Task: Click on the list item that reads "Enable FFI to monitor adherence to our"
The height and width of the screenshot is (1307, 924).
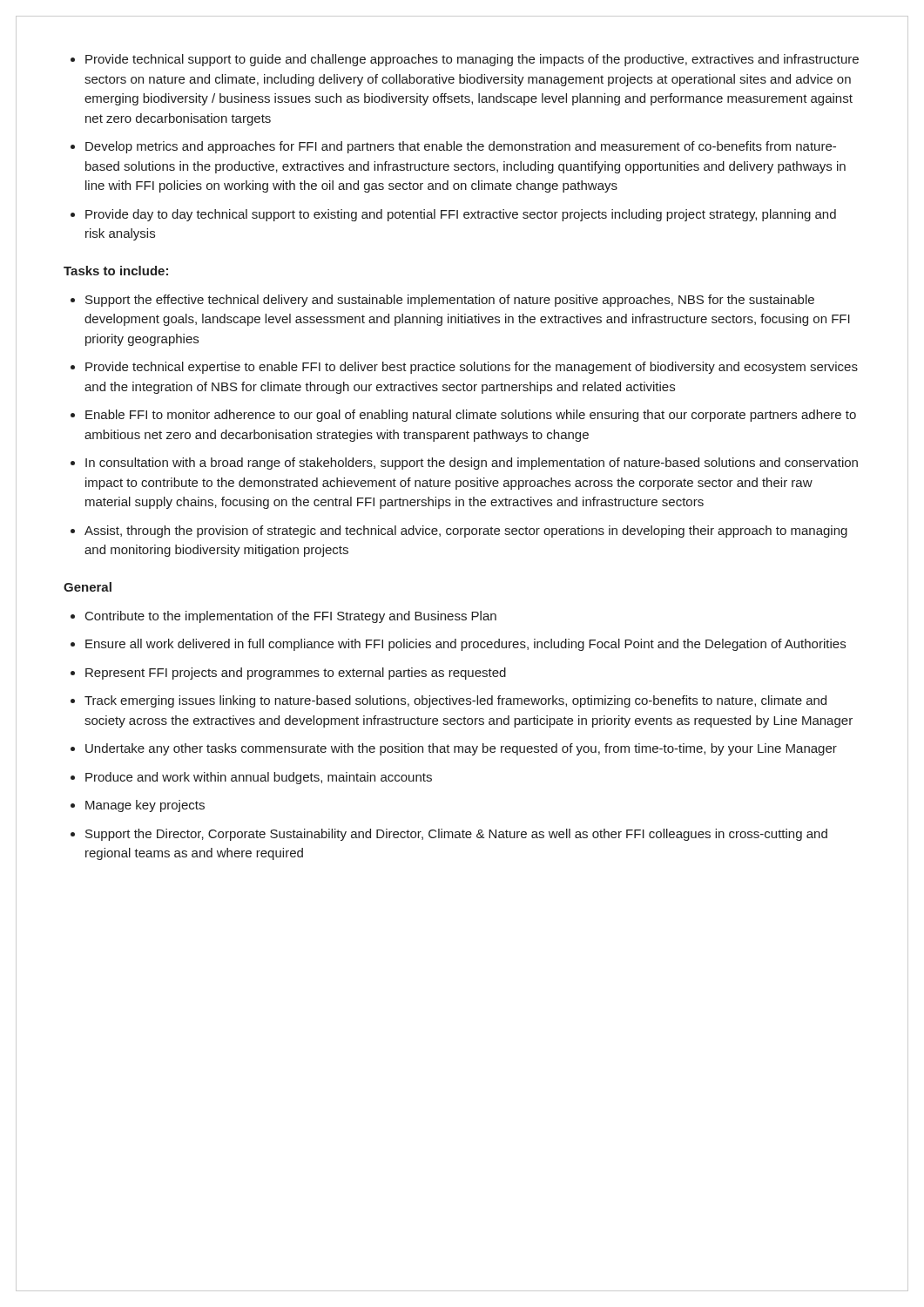Action: click(x=472, y=425)
